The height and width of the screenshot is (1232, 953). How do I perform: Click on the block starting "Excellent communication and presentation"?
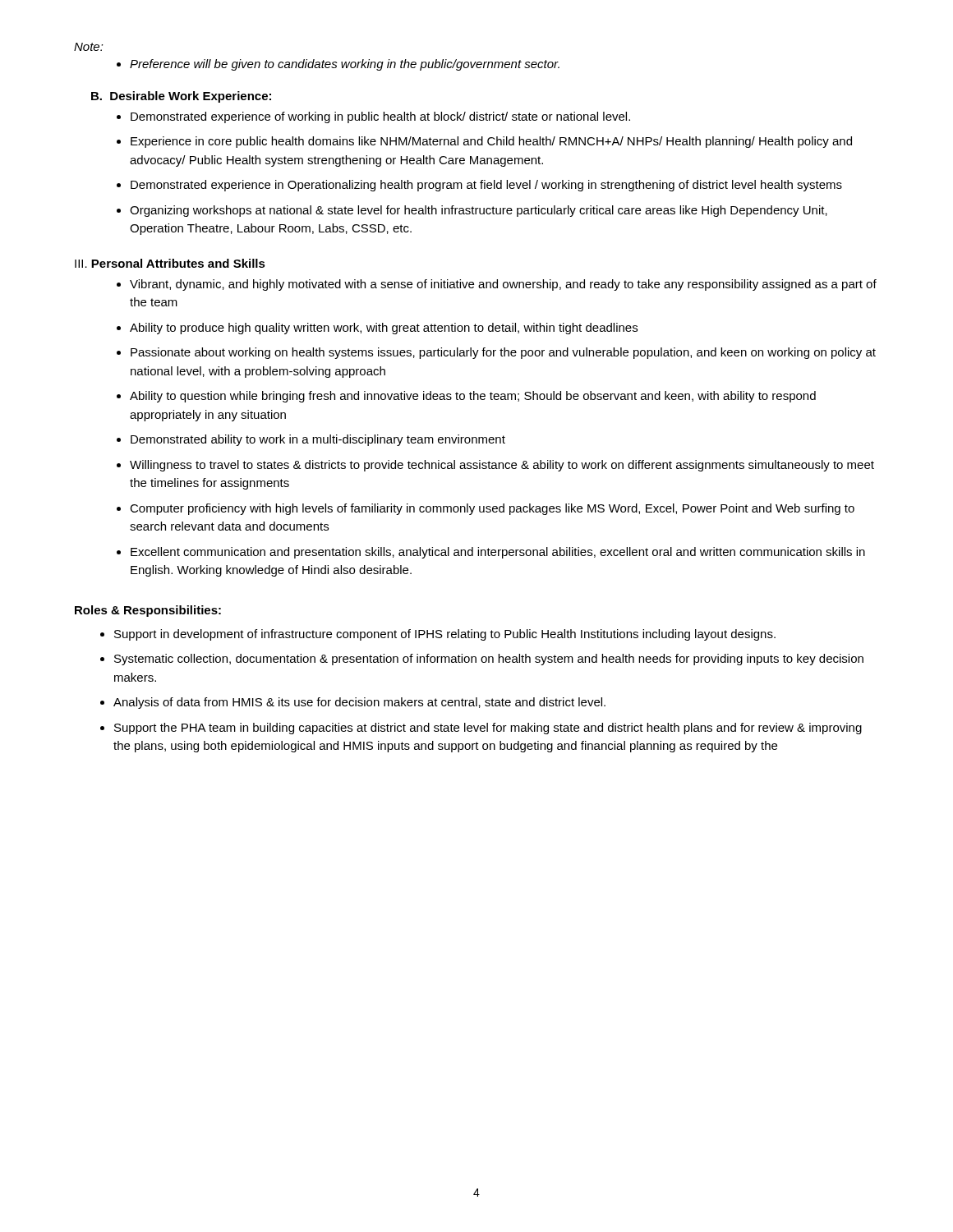498,560
